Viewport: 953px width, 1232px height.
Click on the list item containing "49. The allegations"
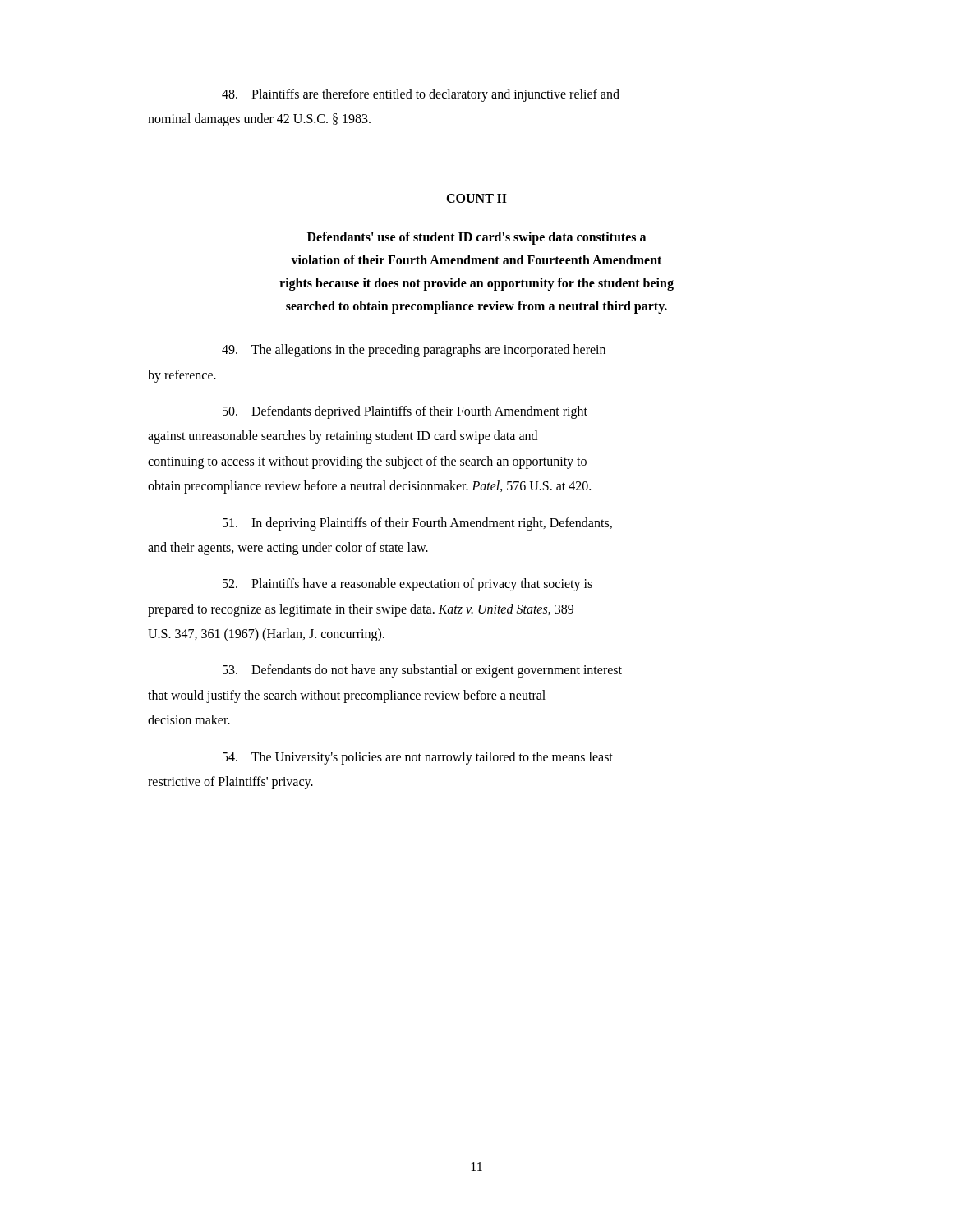point(476,363)
